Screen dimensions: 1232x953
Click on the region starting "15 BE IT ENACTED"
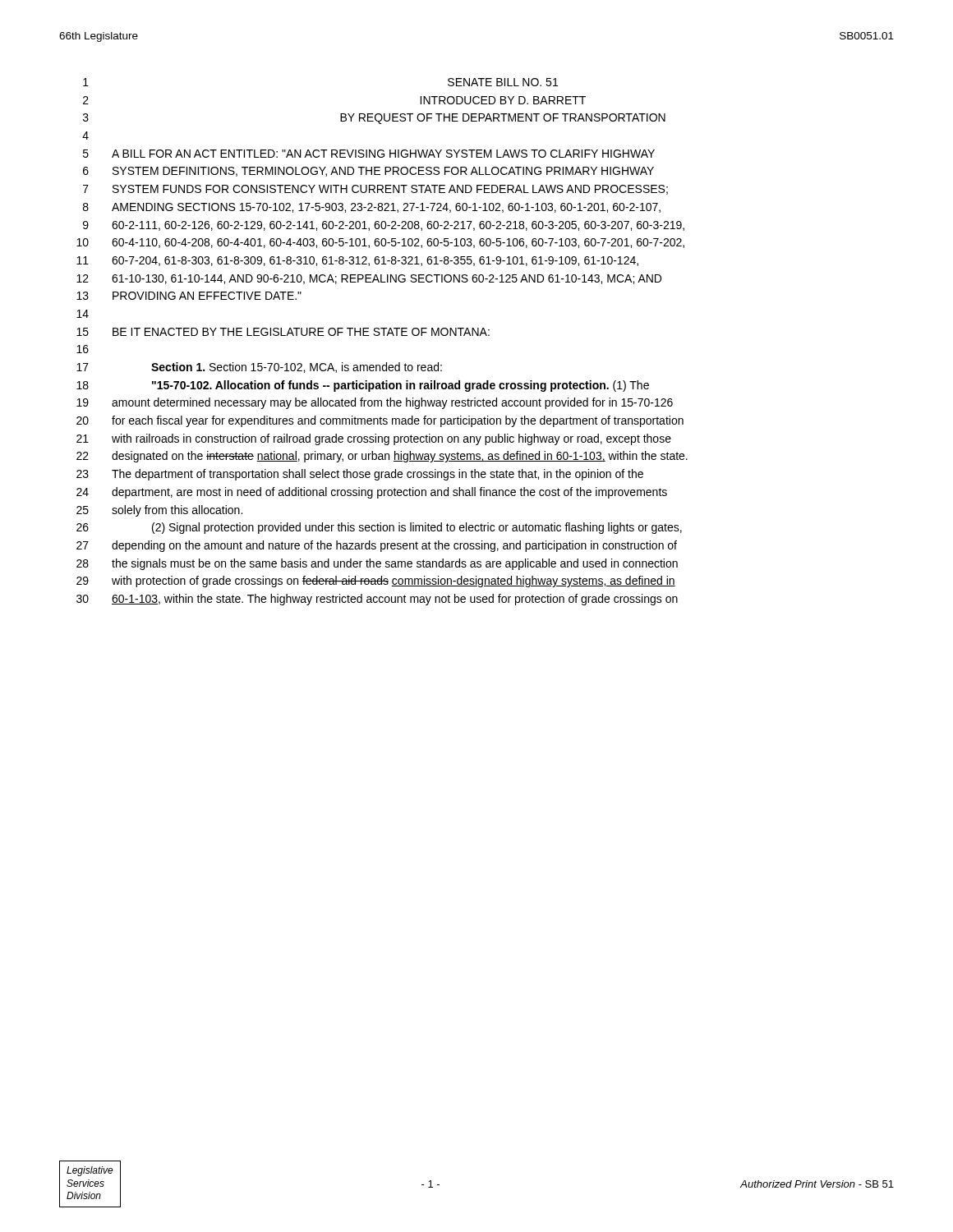point(476,332)
